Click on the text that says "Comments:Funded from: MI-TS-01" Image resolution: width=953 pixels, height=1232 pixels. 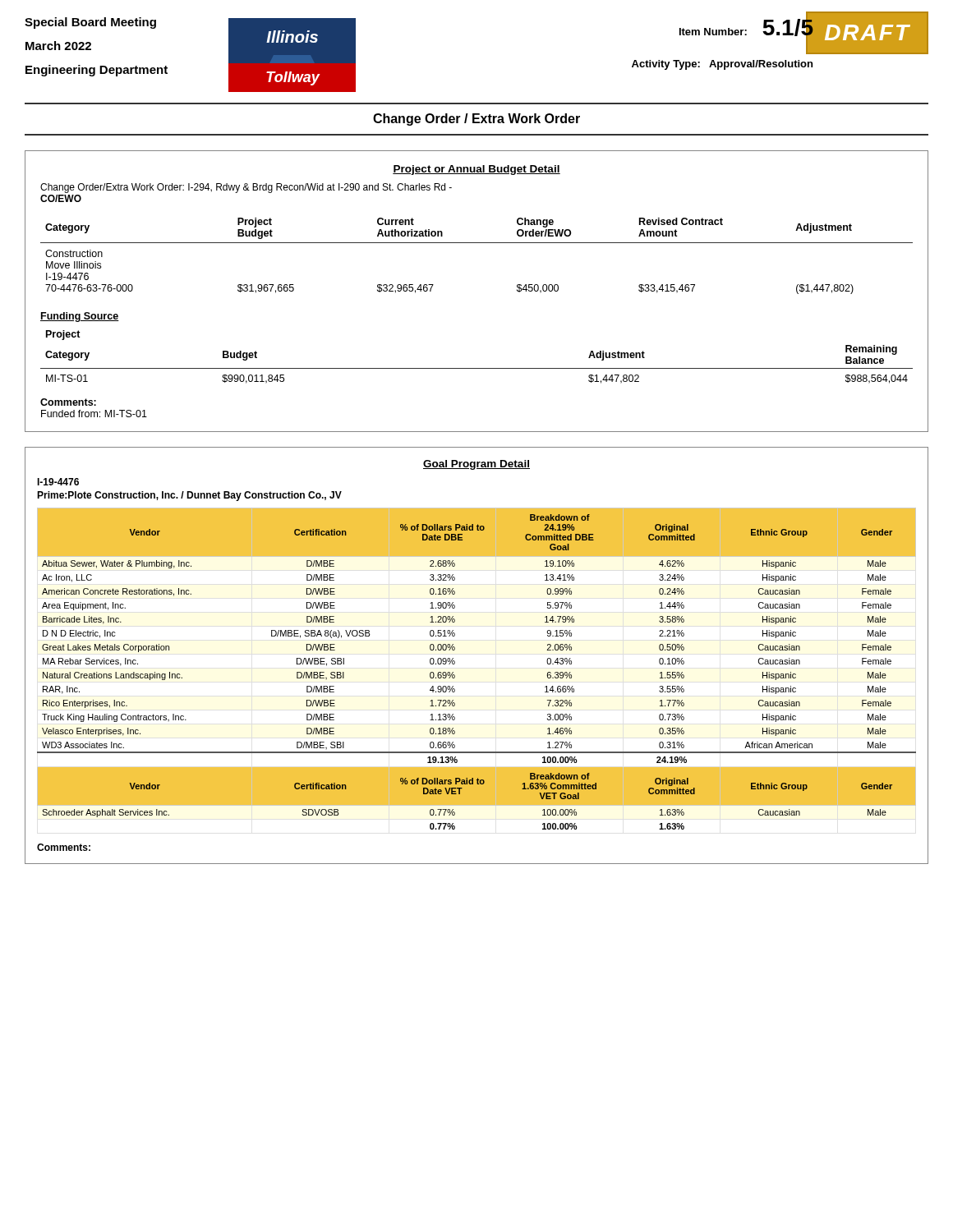(x=94, y=408)
